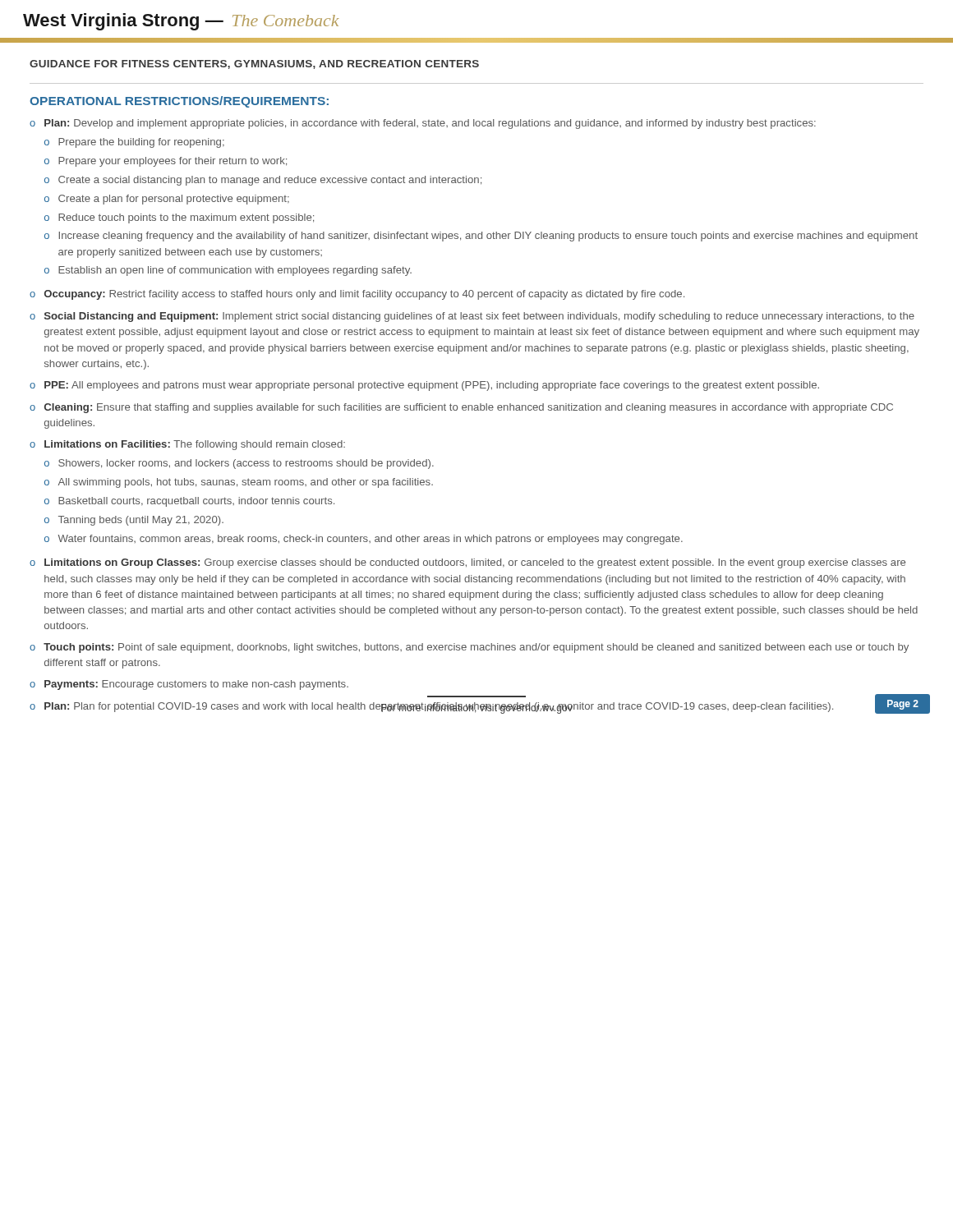
Task: Locate the block of text that opens with "oPrepare the building"
Action: click(134, 142)
